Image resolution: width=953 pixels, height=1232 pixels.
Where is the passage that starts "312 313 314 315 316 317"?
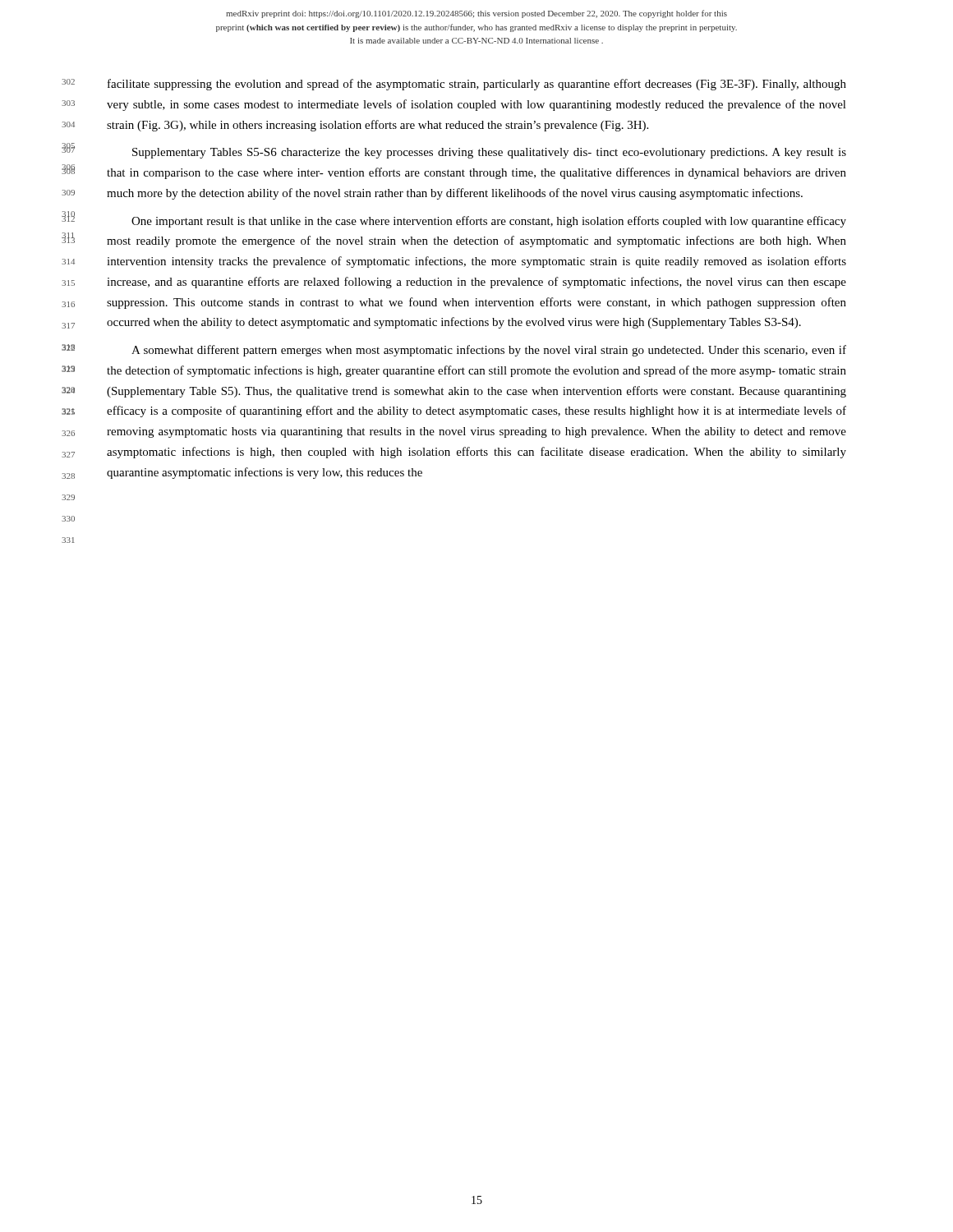pos(476,272)
